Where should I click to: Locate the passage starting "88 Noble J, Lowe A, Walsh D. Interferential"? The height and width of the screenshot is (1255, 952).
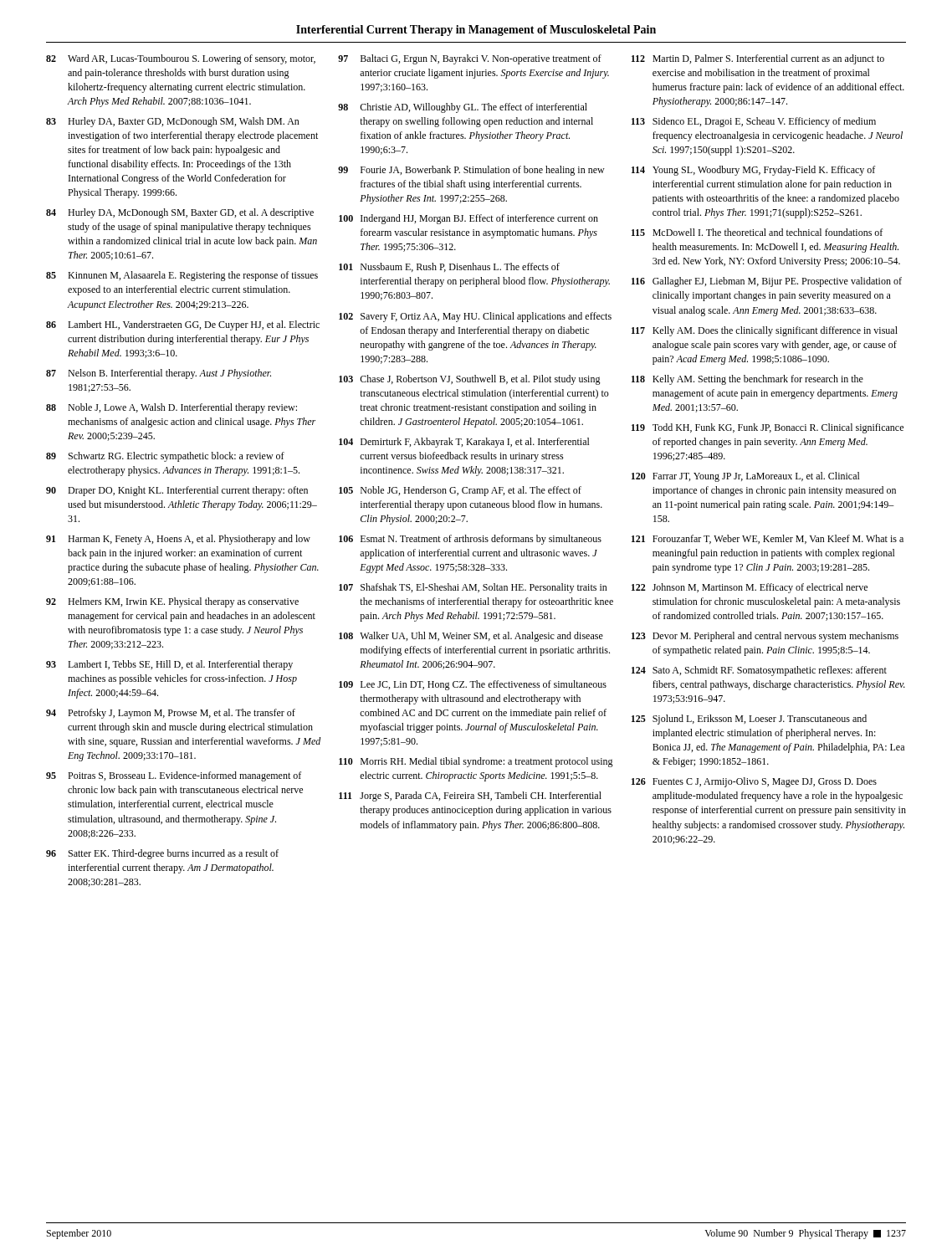(x=184, y=422)
